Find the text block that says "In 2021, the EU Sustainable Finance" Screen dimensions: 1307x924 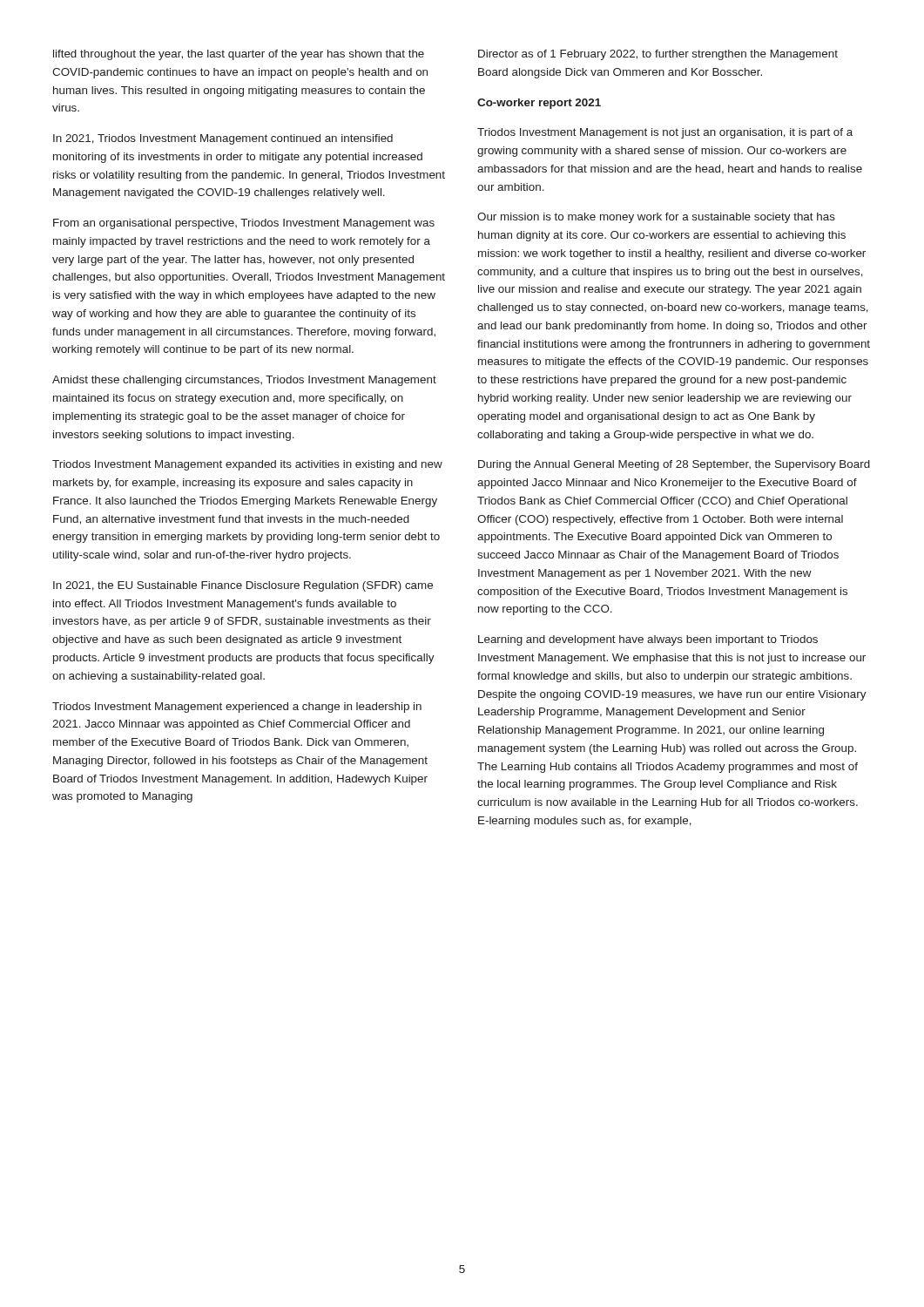249,631
